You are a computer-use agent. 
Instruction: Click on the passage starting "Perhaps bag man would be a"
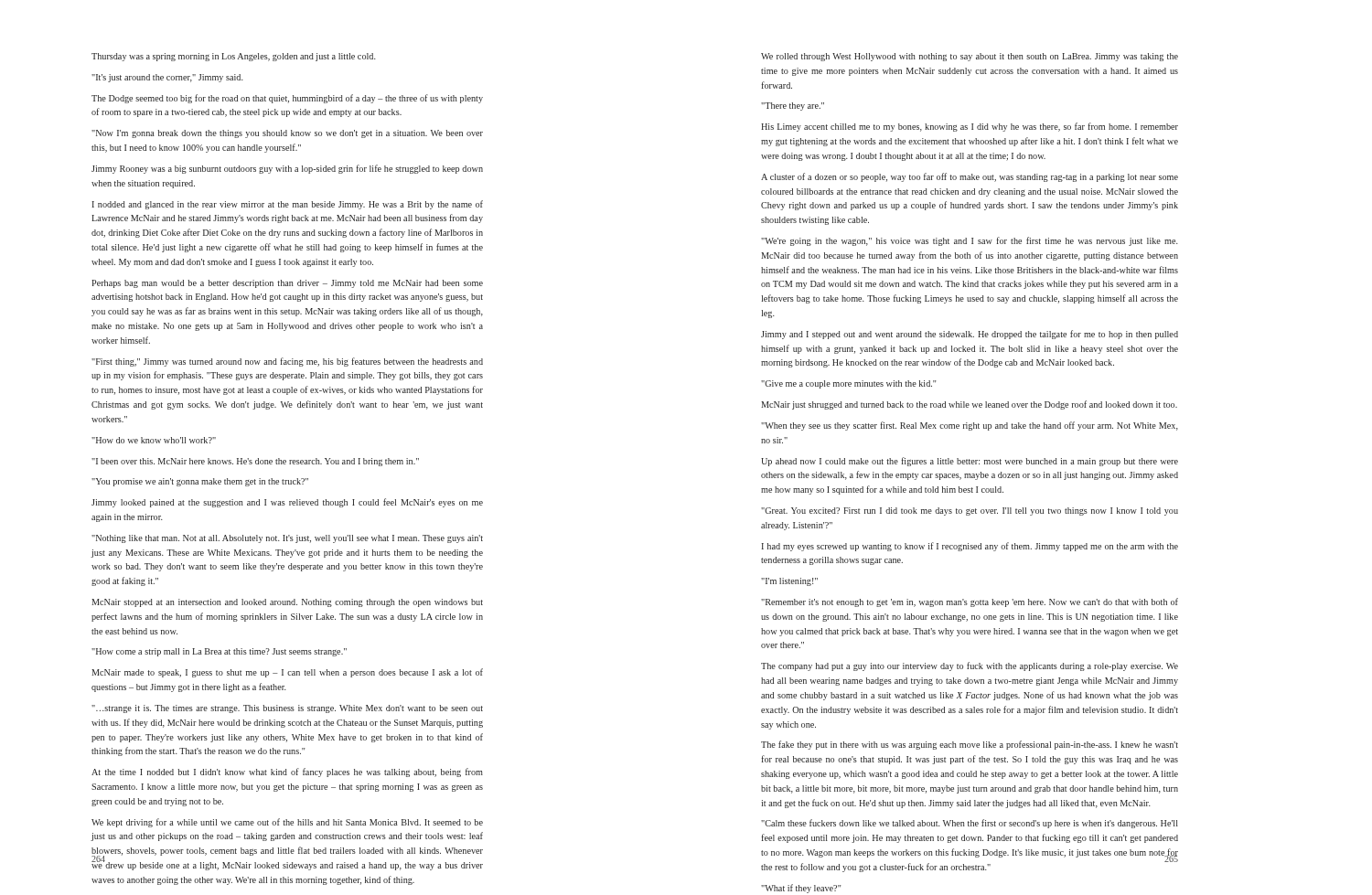[x=287, y=312]
